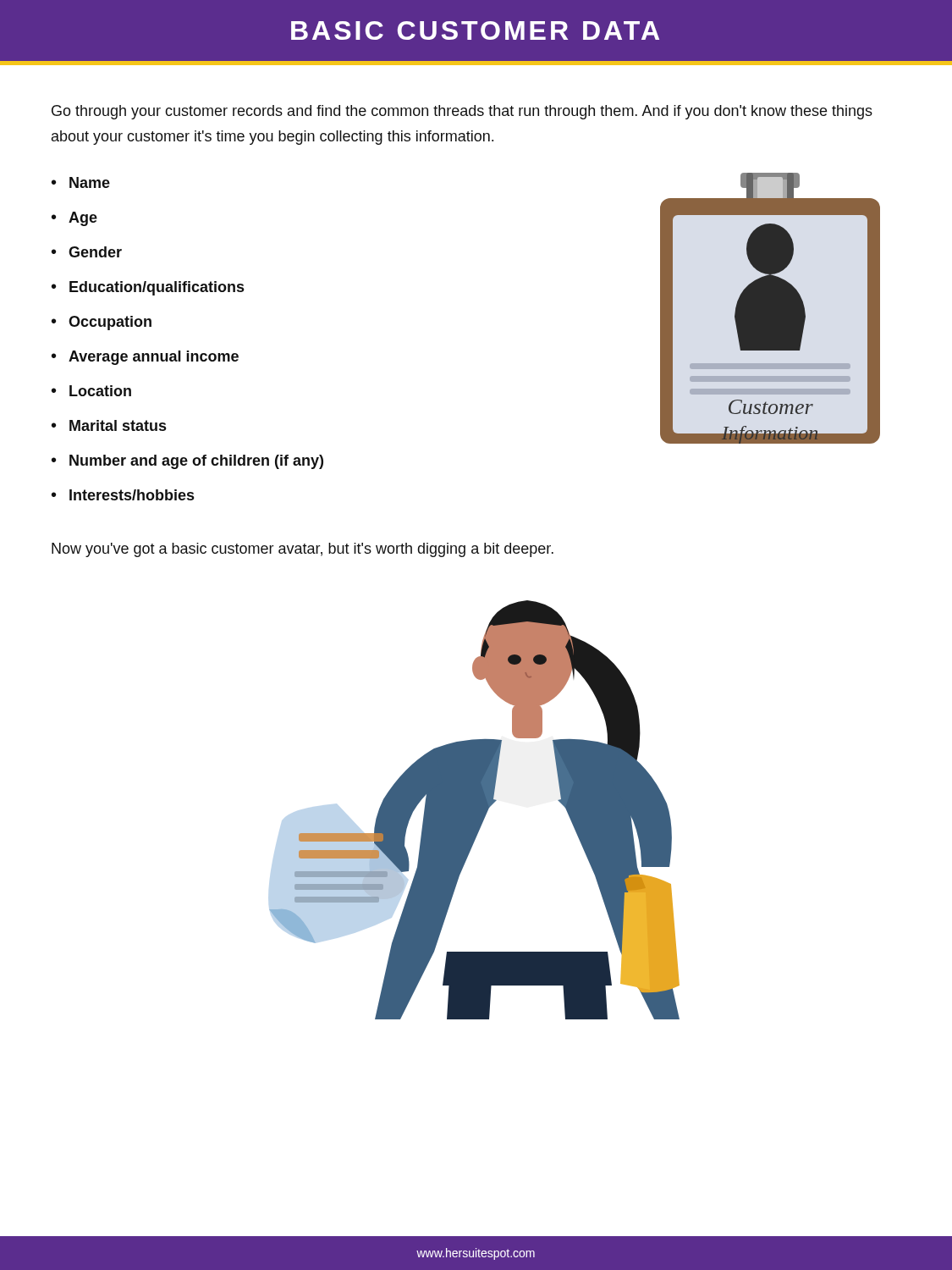The width and height of the screenshot is (952, 1270).
Task: Click on the text block starting "• Name"
Action: (x=80, y=183)
